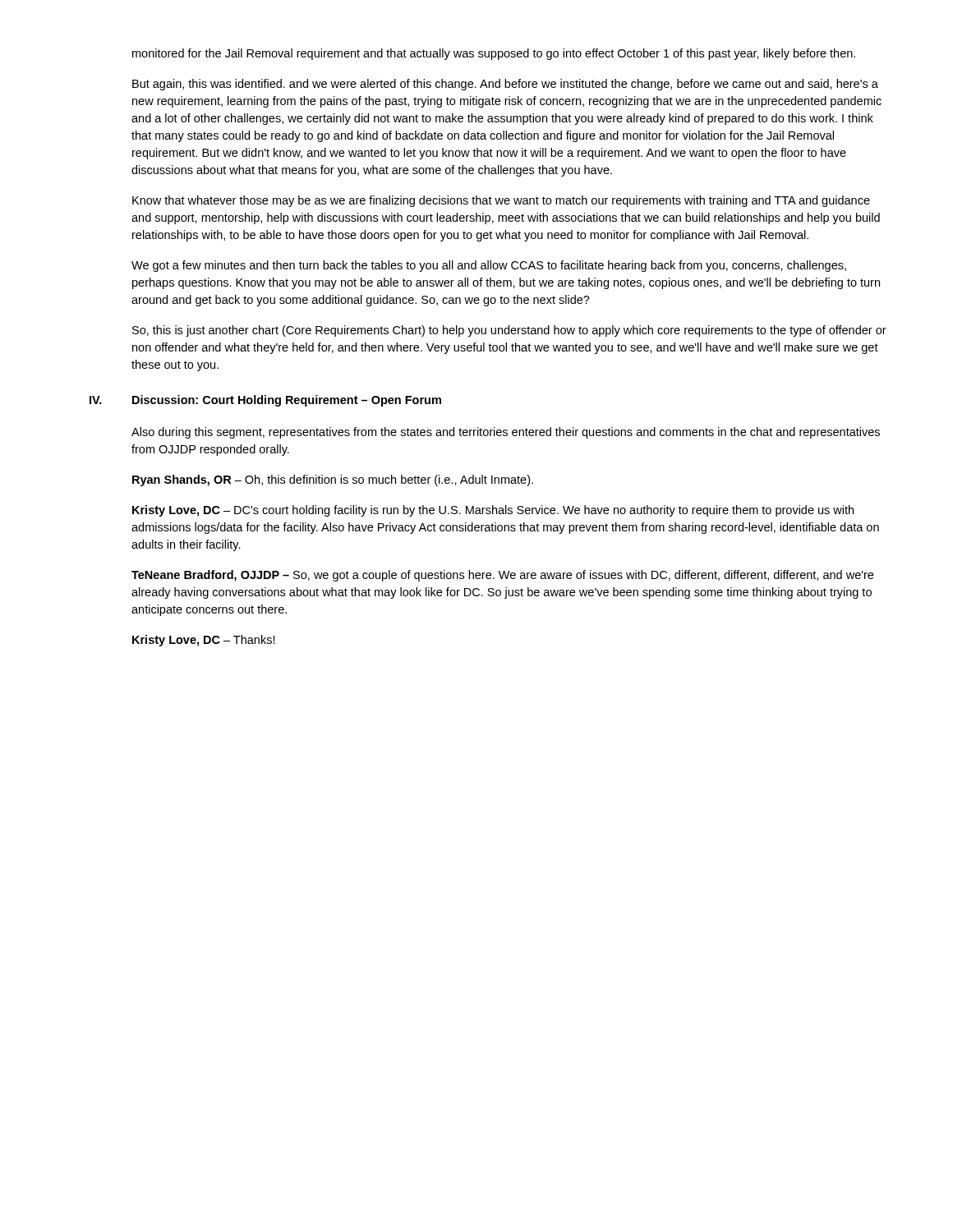Point to the block beginning "So, this is just another chart (Core"
The width and height of the screenshot is (953, 1232).
pos(509,348)
